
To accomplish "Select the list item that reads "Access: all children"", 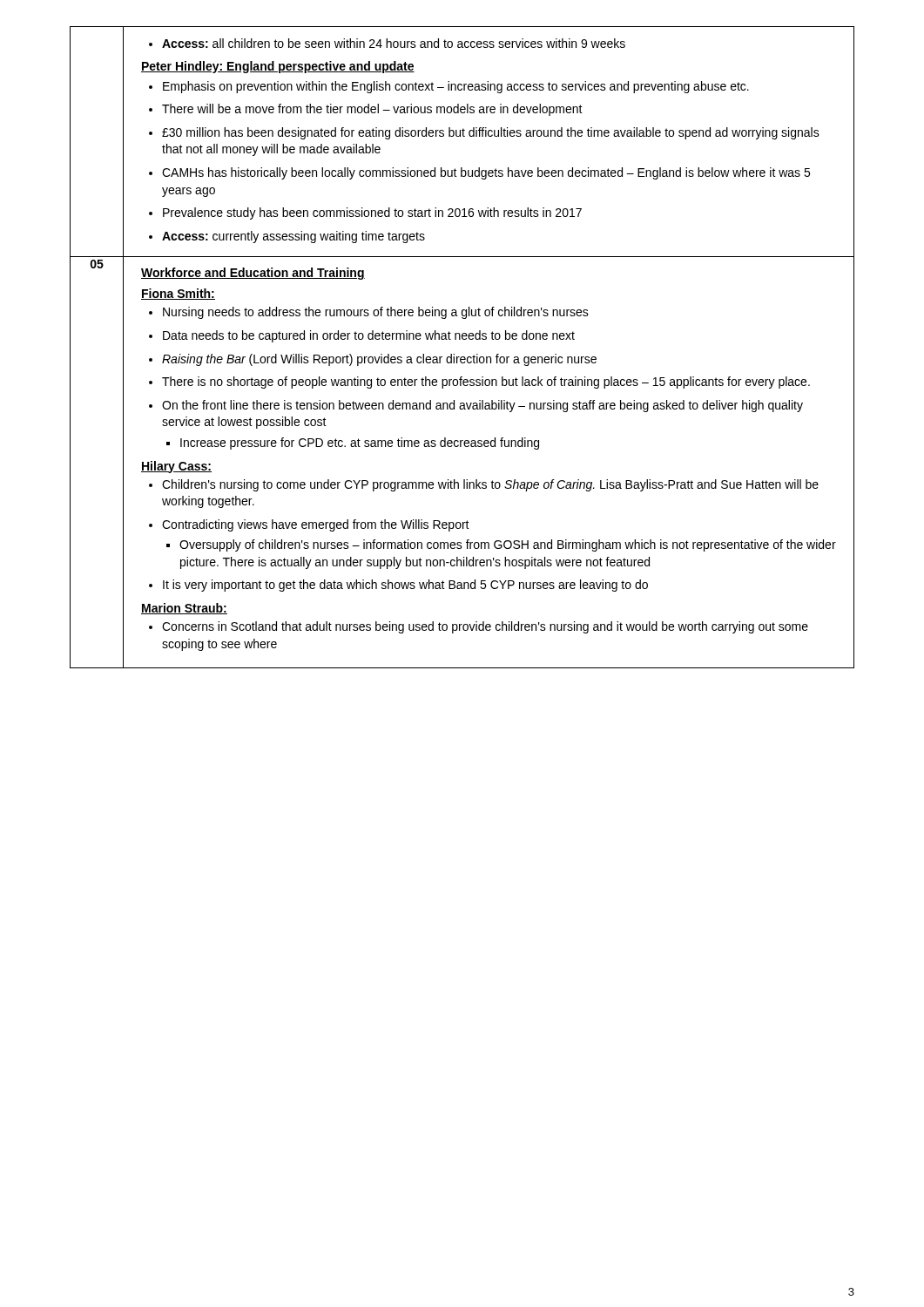I will pos(489,44).
